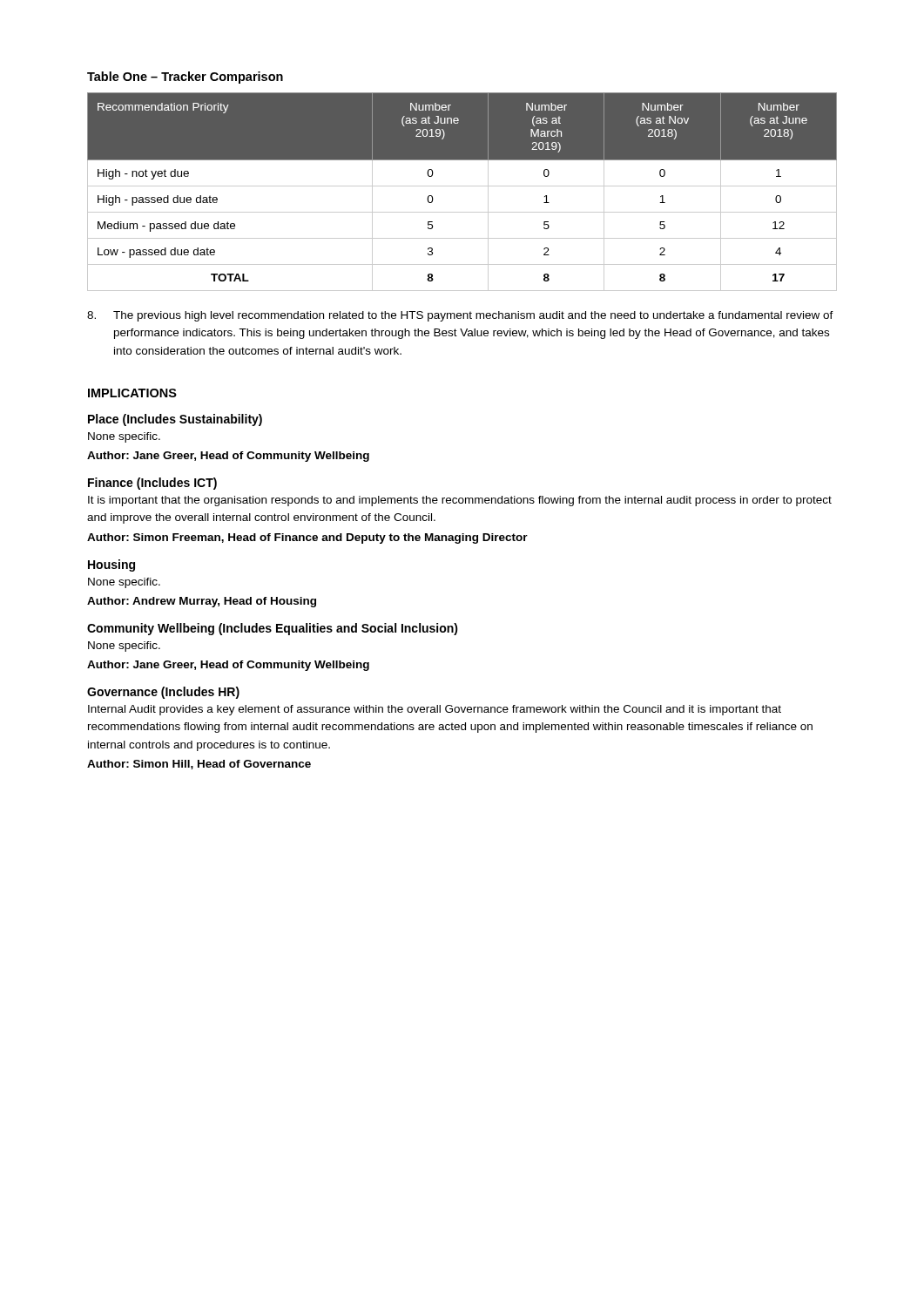This screenshot has height=1307, width=924.
Task: Locate the text block that reads "Author: Simon Hill, Head of"
Action: tap(199, 764)
